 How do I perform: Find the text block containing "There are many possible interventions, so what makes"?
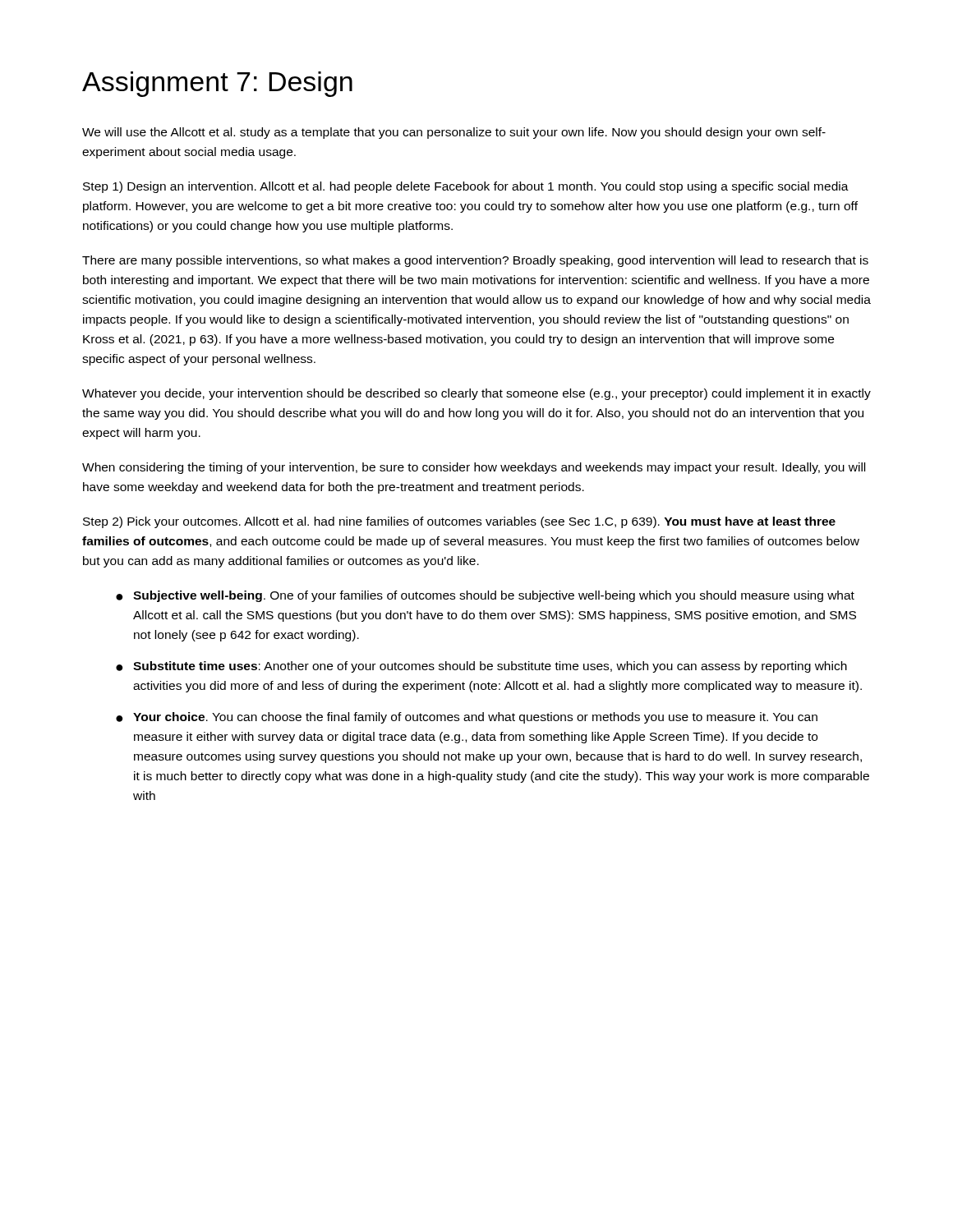point(476,309)
